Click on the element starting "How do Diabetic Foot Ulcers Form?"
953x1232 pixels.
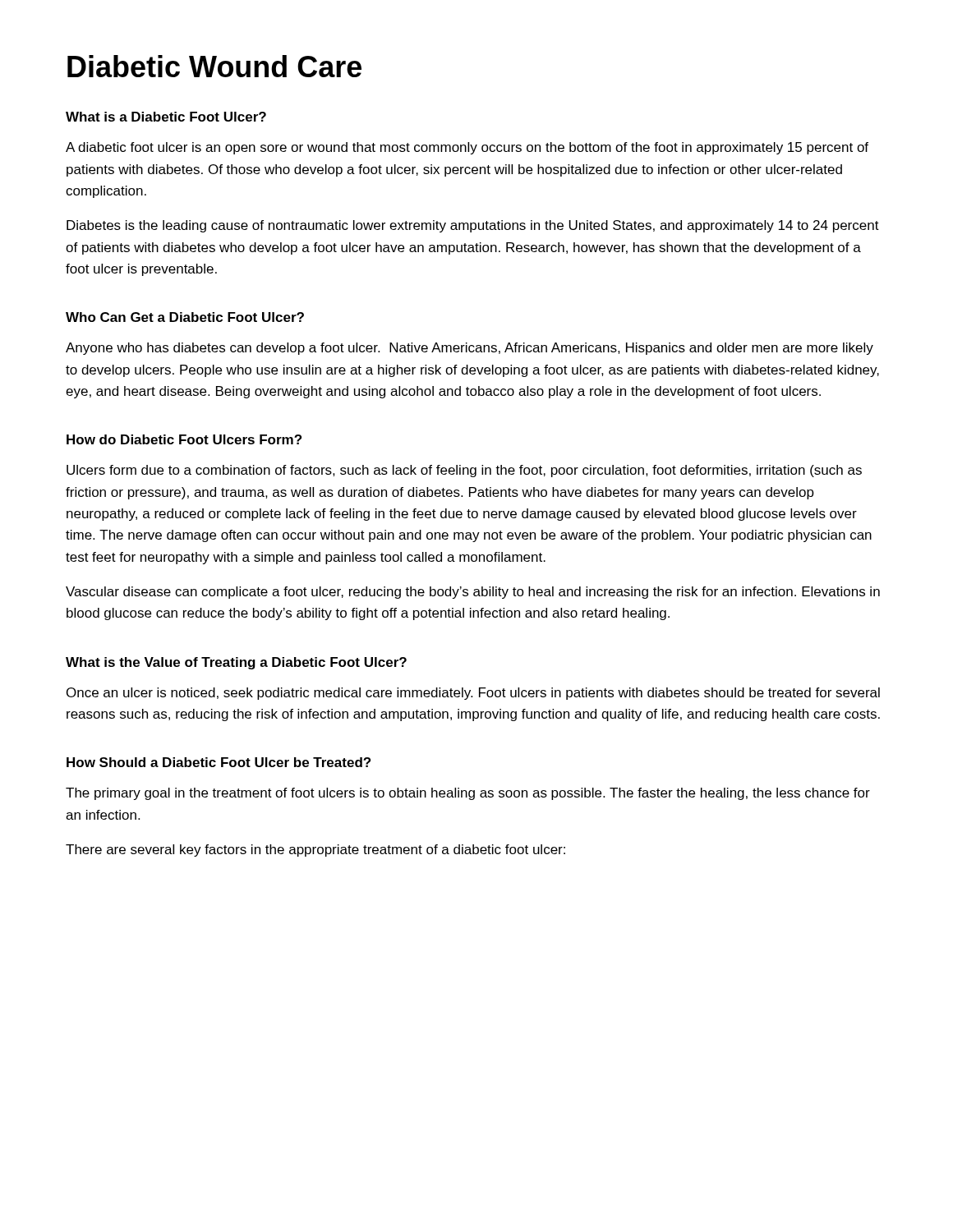[x=184, y=440]
